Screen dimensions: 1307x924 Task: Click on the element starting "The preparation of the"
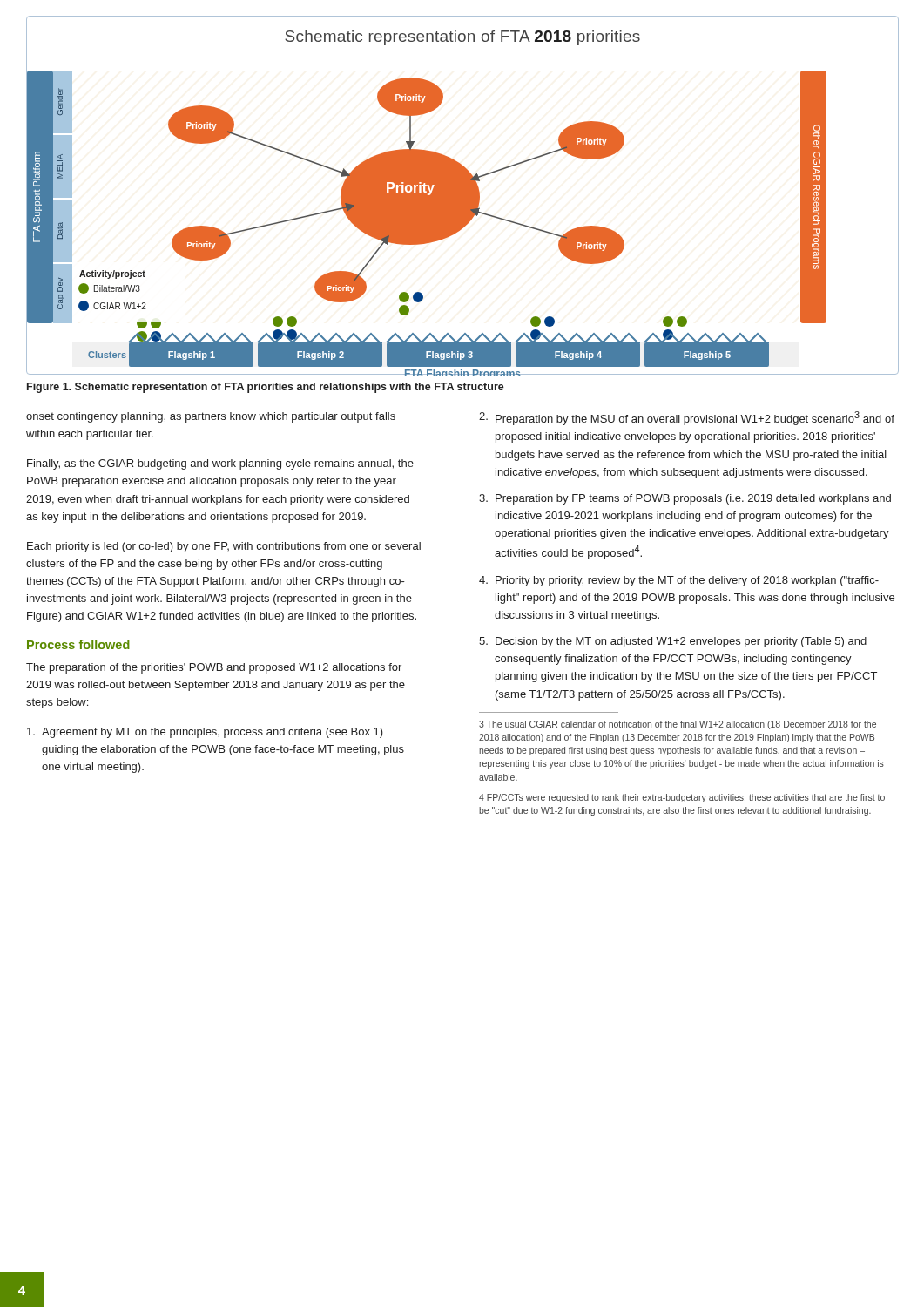pyautogui.click(x=216, y=684)
